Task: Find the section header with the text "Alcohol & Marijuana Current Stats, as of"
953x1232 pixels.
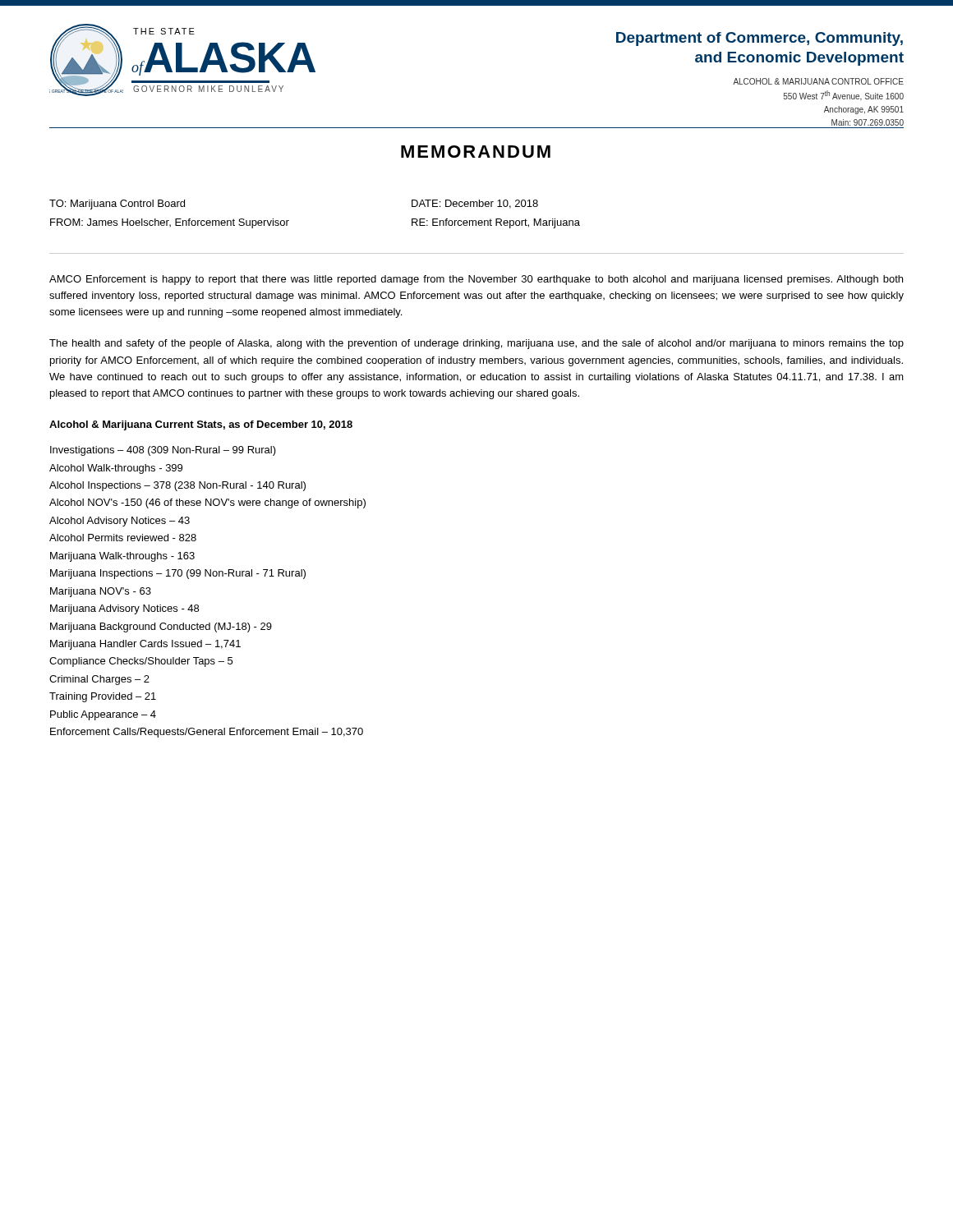Action: (201, 424)
